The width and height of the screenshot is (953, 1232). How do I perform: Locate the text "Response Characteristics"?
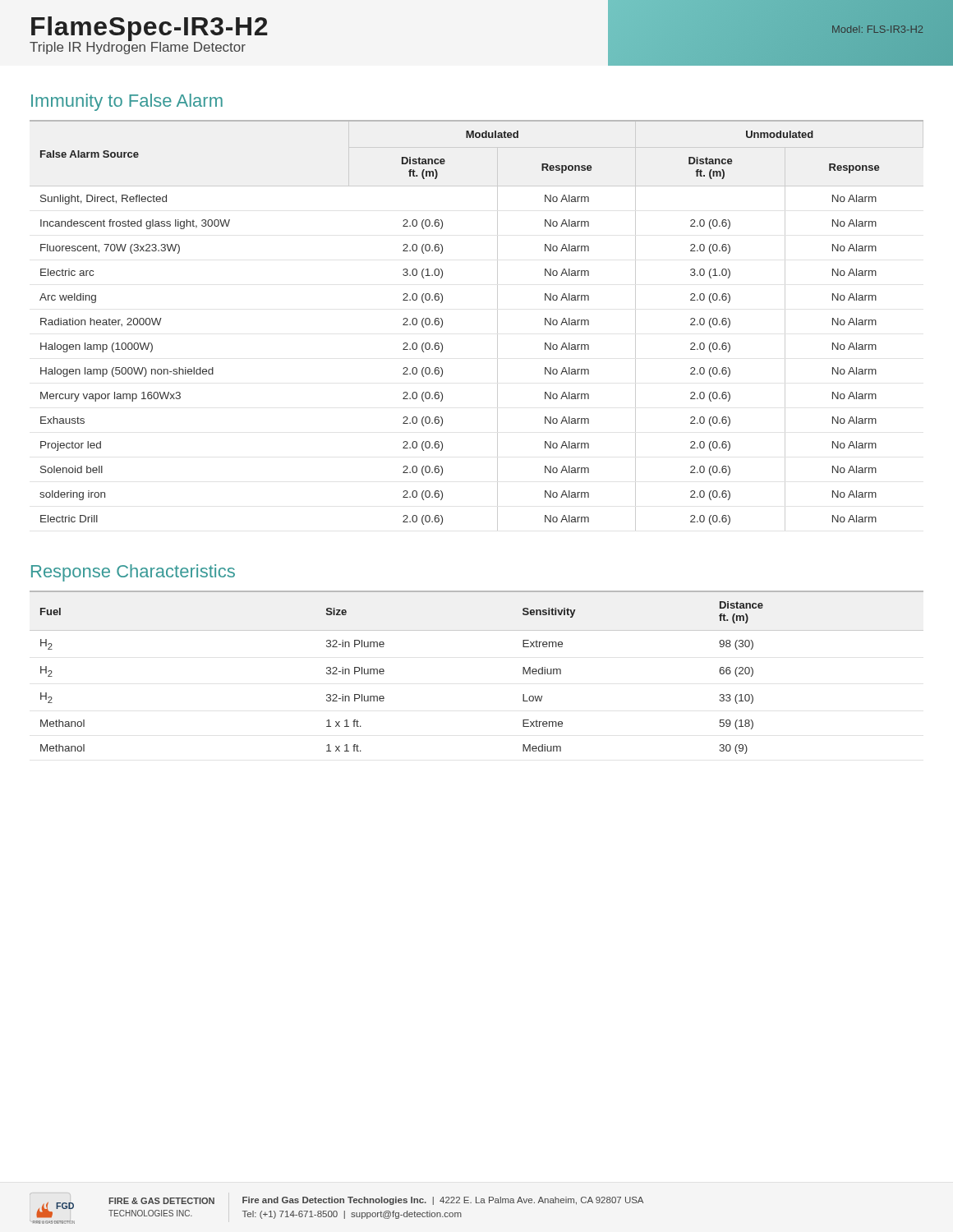[x=133, y=571]
